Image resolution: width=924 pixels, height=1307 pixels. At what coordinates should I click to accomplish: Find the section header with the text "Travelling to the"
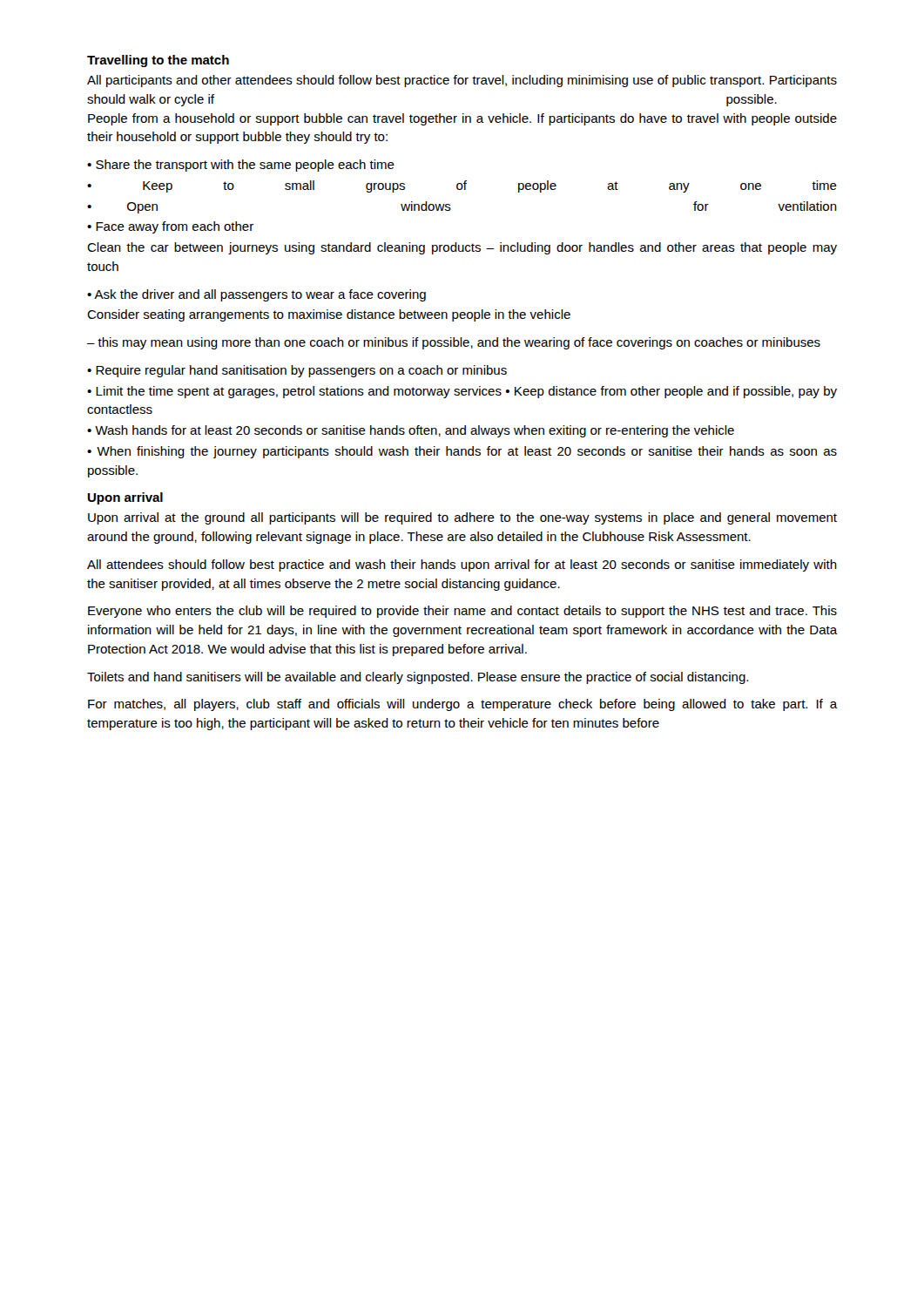tap(158, 60)
